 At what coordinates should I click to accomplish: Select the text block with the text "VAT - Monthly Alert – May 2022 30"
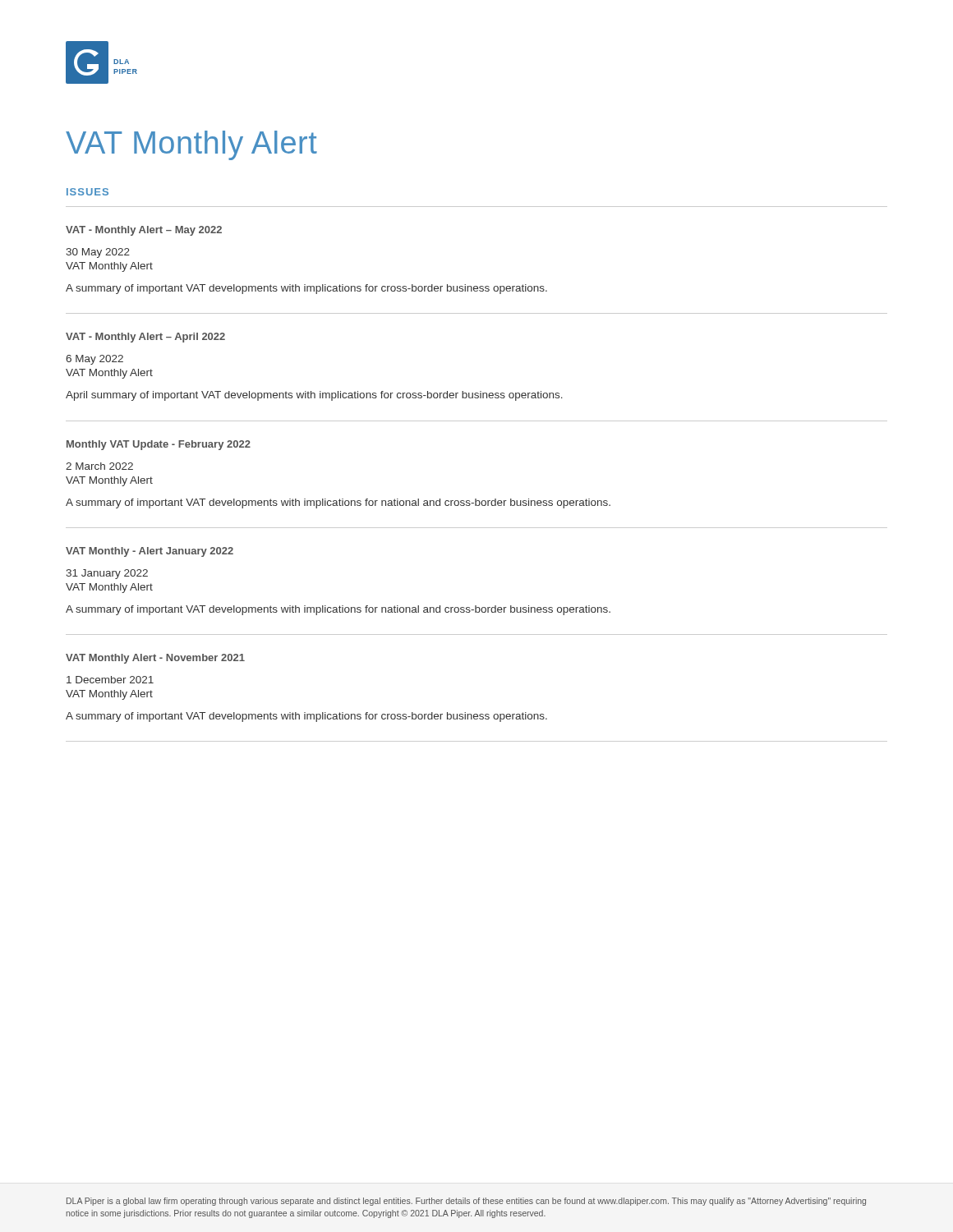(144, 231)
